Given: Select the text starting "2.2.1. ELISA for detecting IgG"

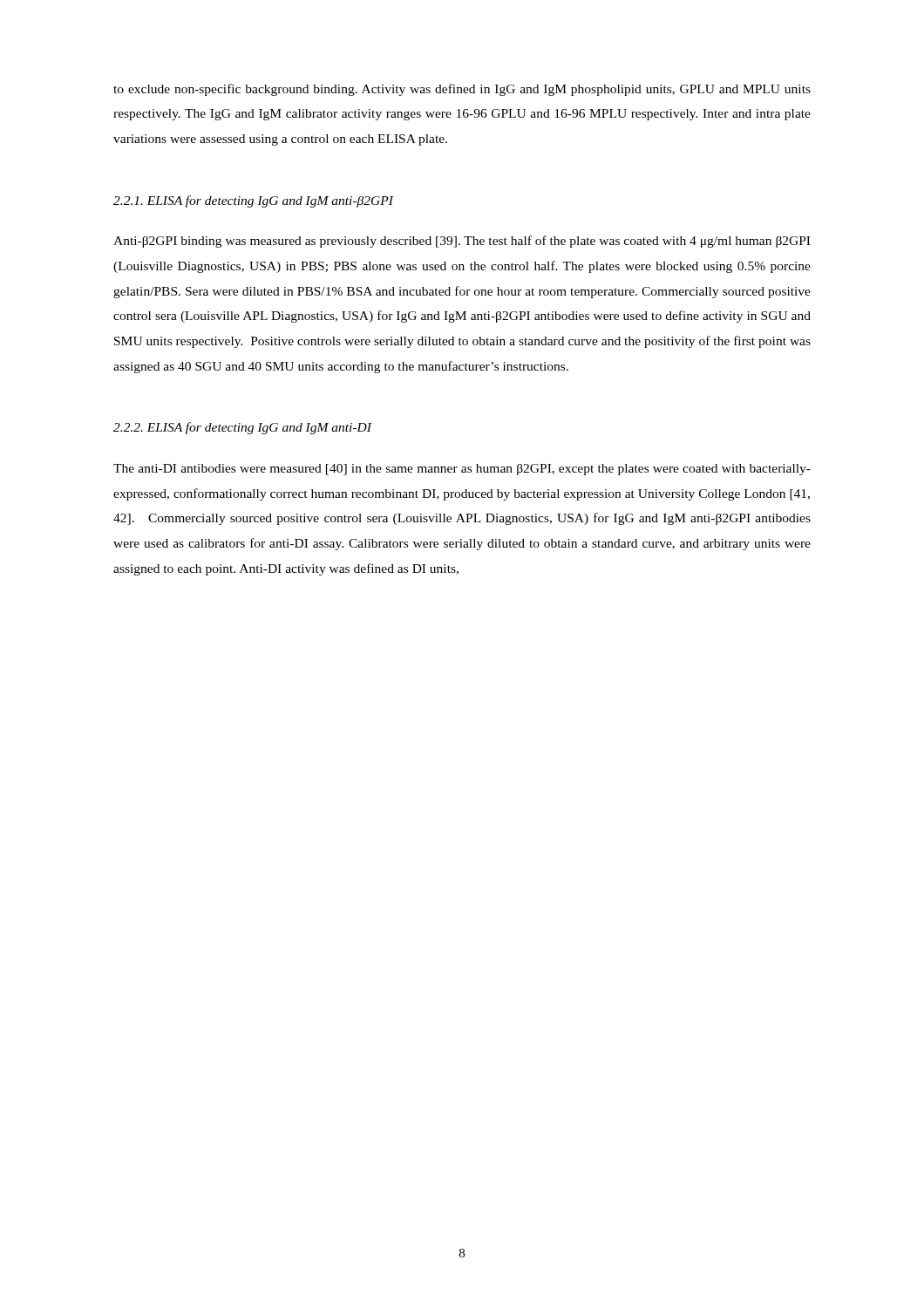Looking at the screenshot, I should click(253, 200).
